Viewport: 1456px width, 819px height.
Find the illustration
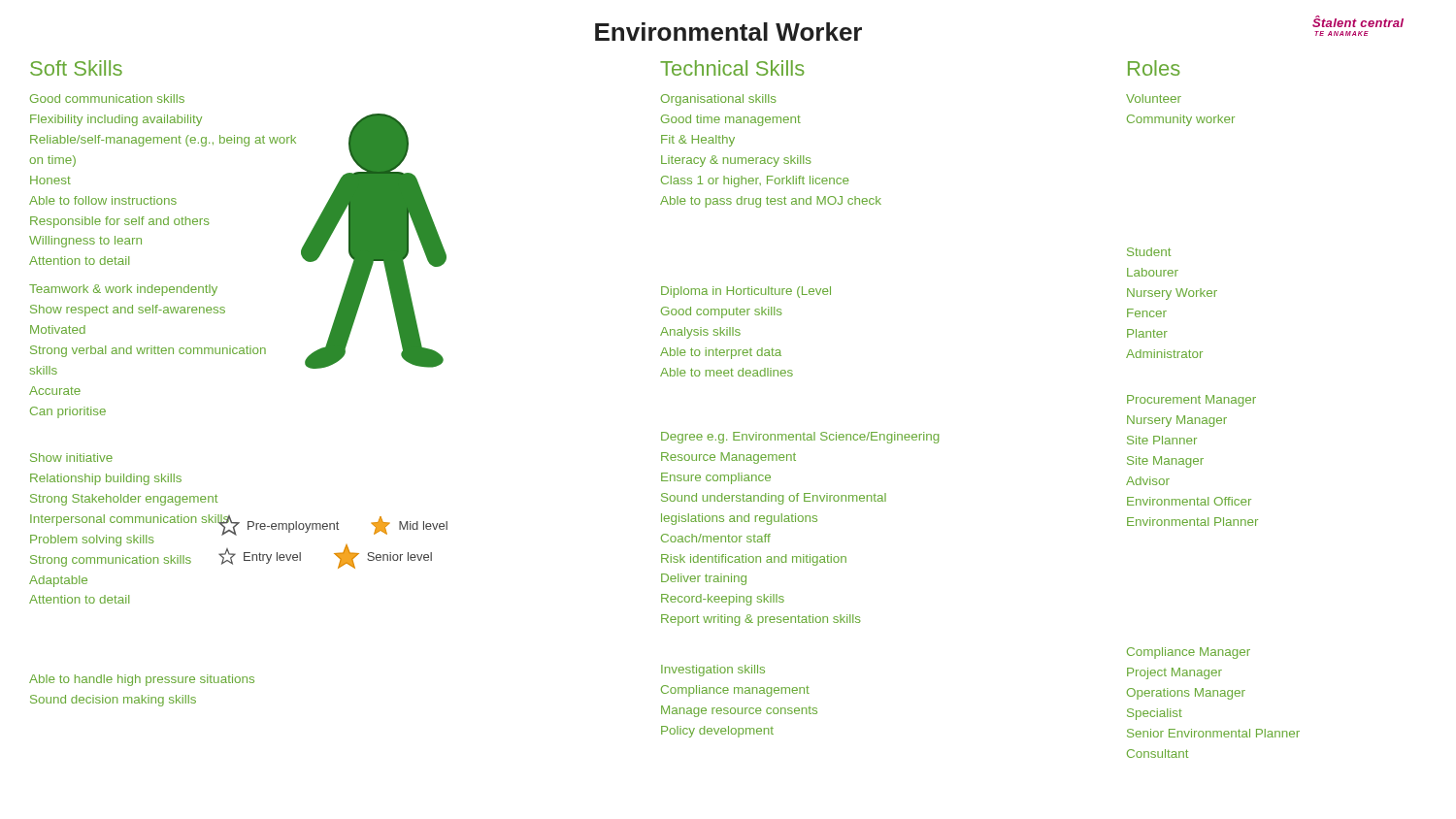(379, 272)
